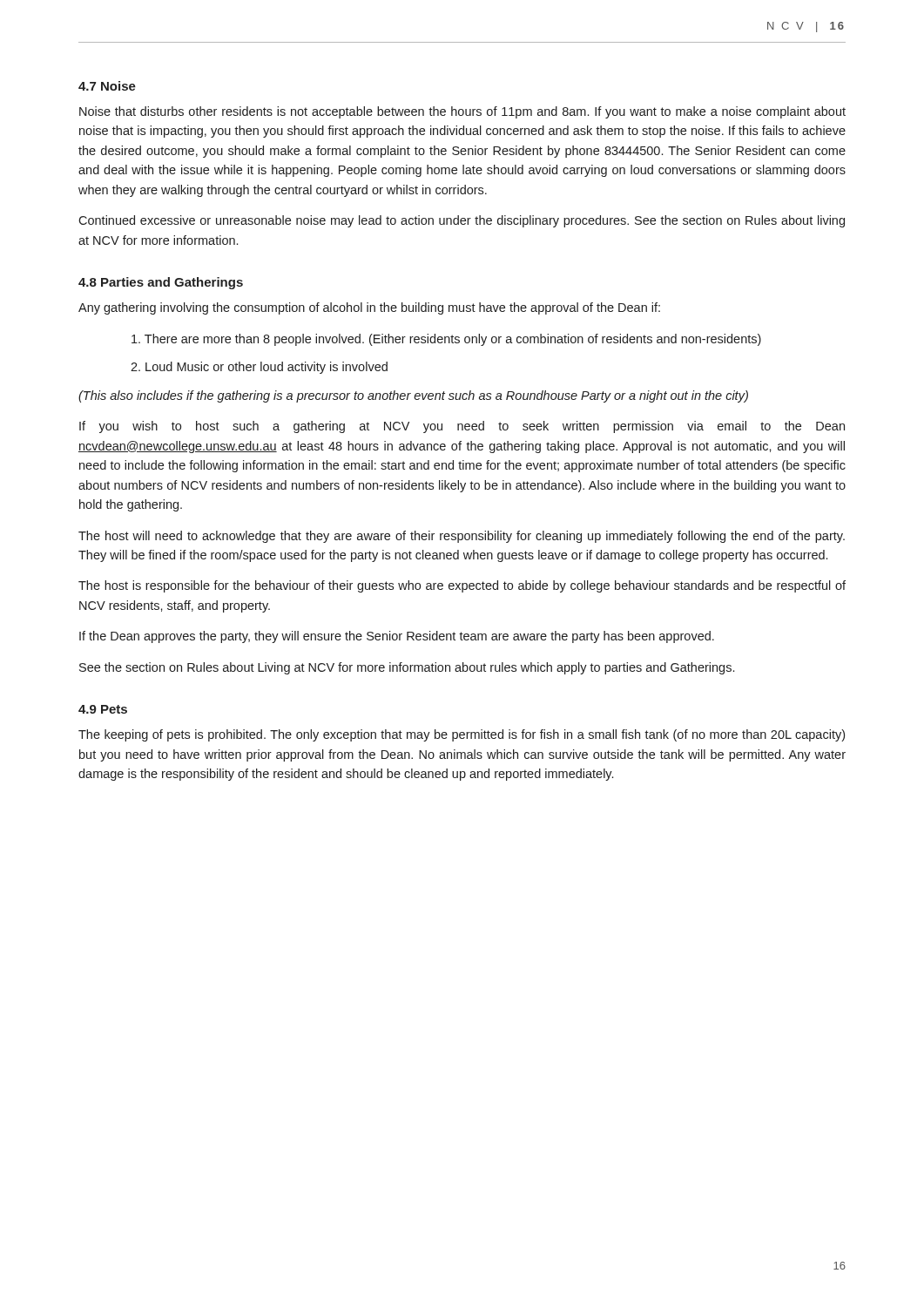
Task: Click on the section header that reads "4.7 Noise"
Action: pyautogui.click(x=107, y=86)
